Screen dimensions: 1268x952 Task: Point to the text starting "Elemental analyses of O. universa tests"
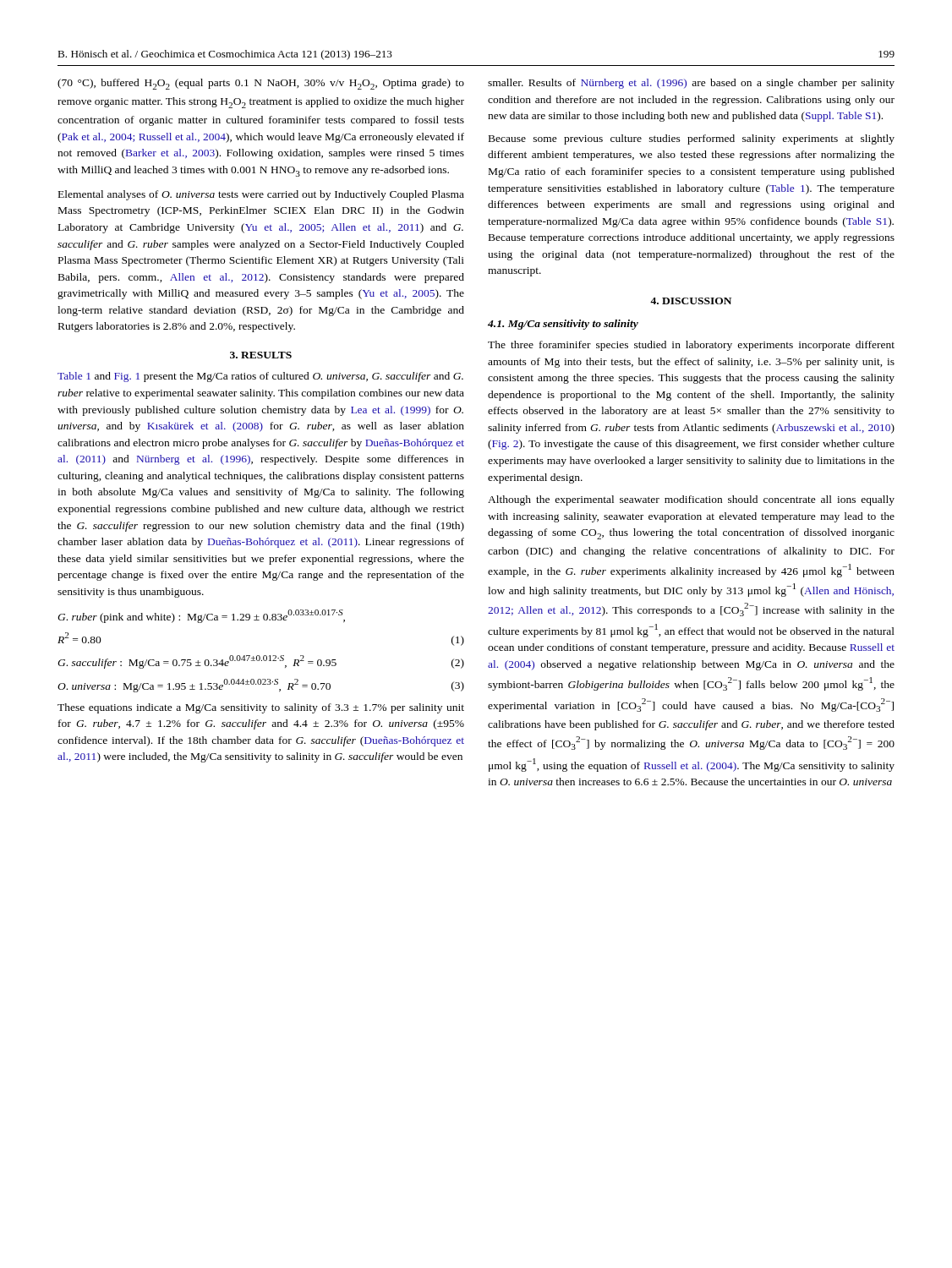tap(261, 260)
